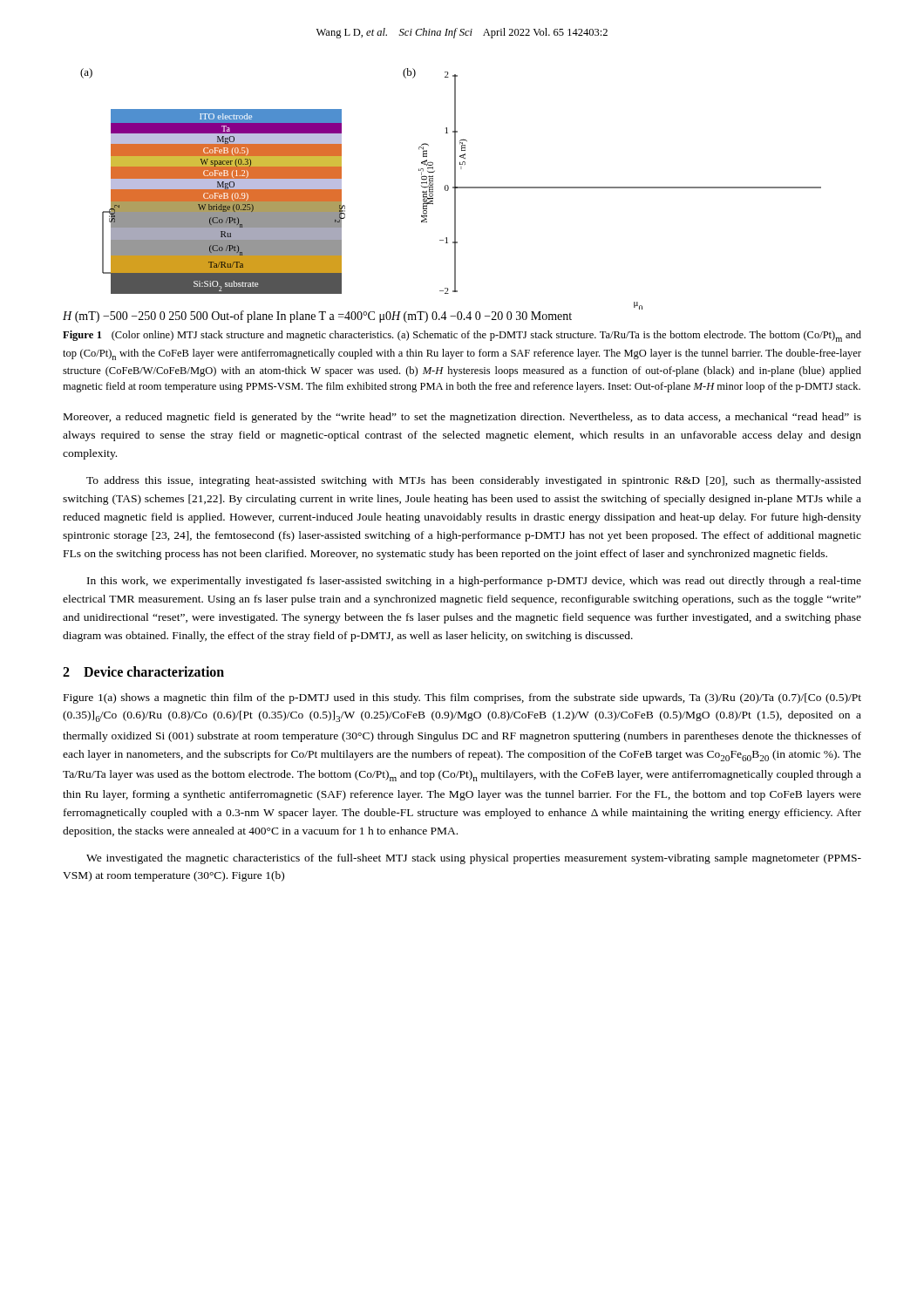
Task: Click the caption that begins "Figure 1 (Color"
Action: (x=462, y=361)
